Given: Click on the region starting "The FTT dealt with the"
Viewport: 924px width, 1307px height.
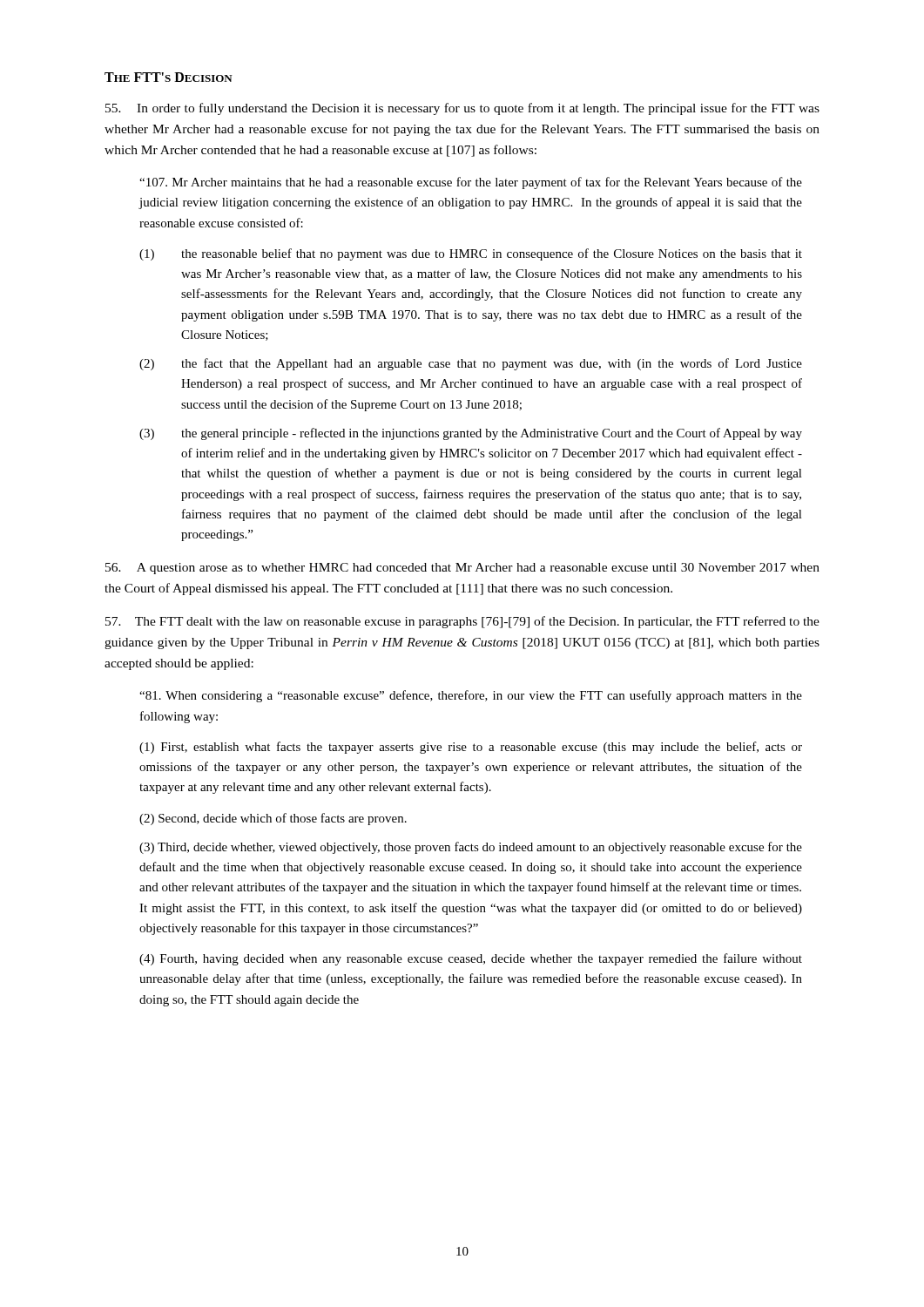Looking at the screenshot, I should (x=462, y=642).
